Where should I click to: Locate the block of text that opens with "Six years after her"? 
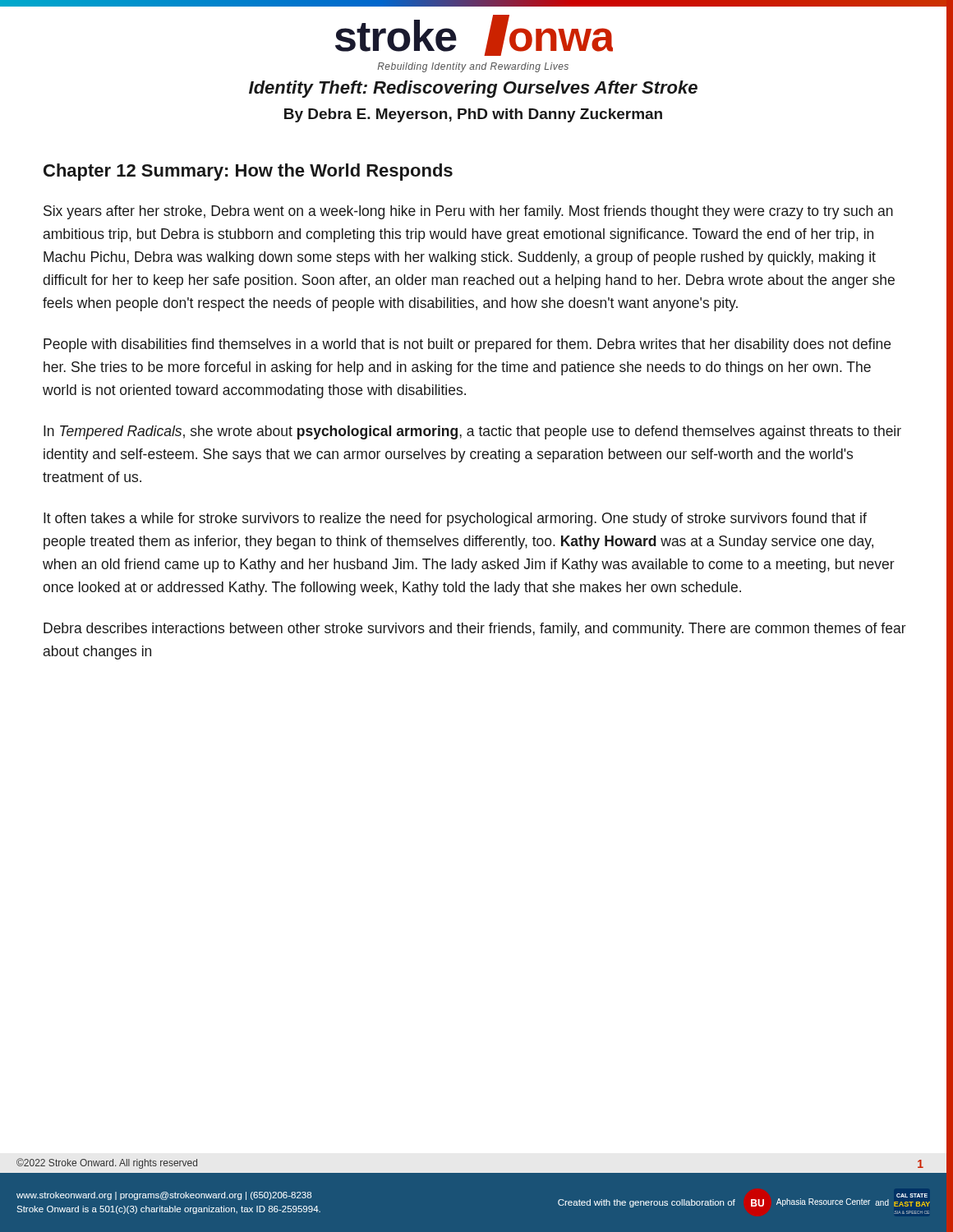[x=469, y=257]
